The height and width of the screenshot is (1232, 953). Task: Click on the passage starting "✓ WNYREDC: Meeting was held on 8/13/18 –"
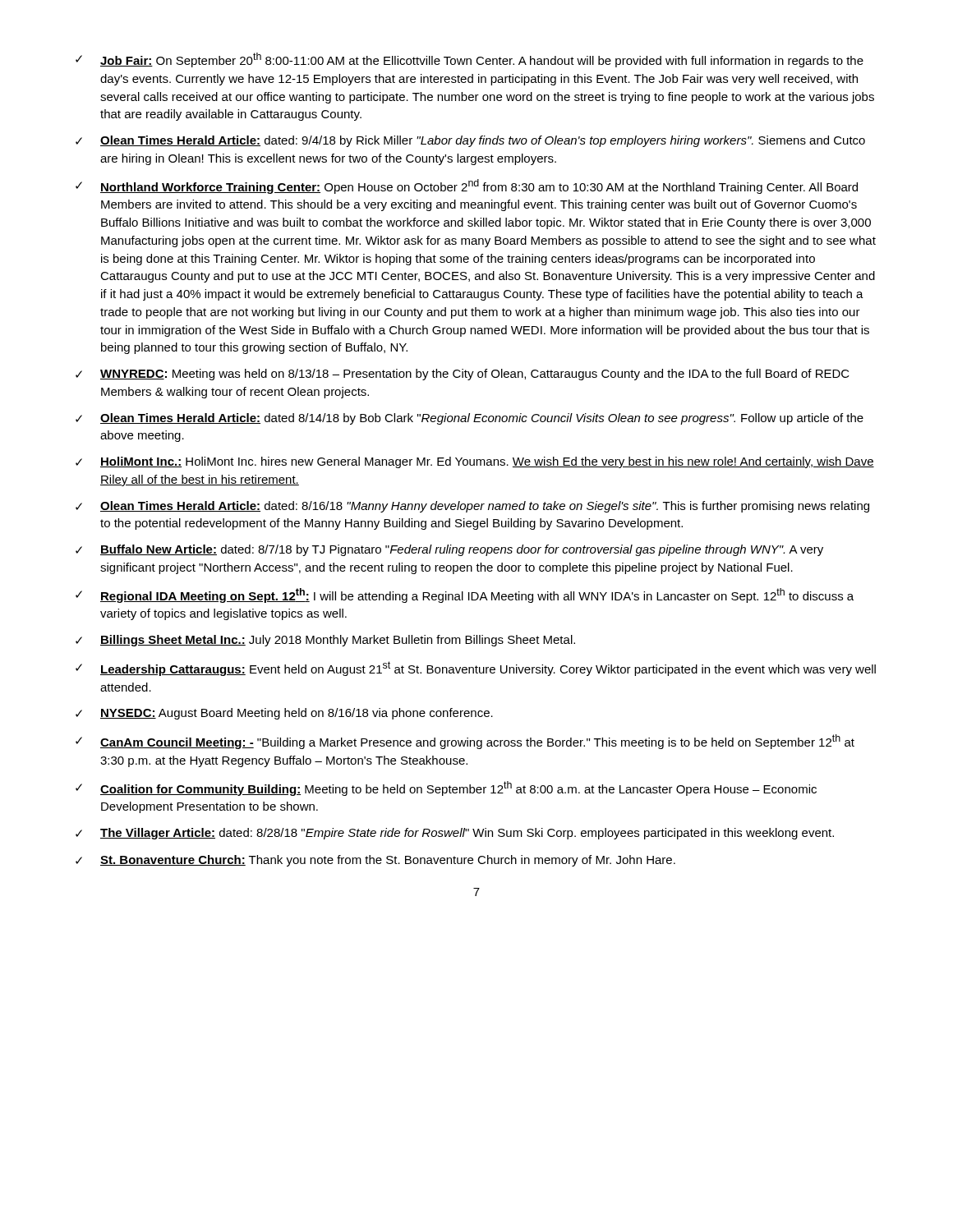pyautogui.click(x=476, y=383)
